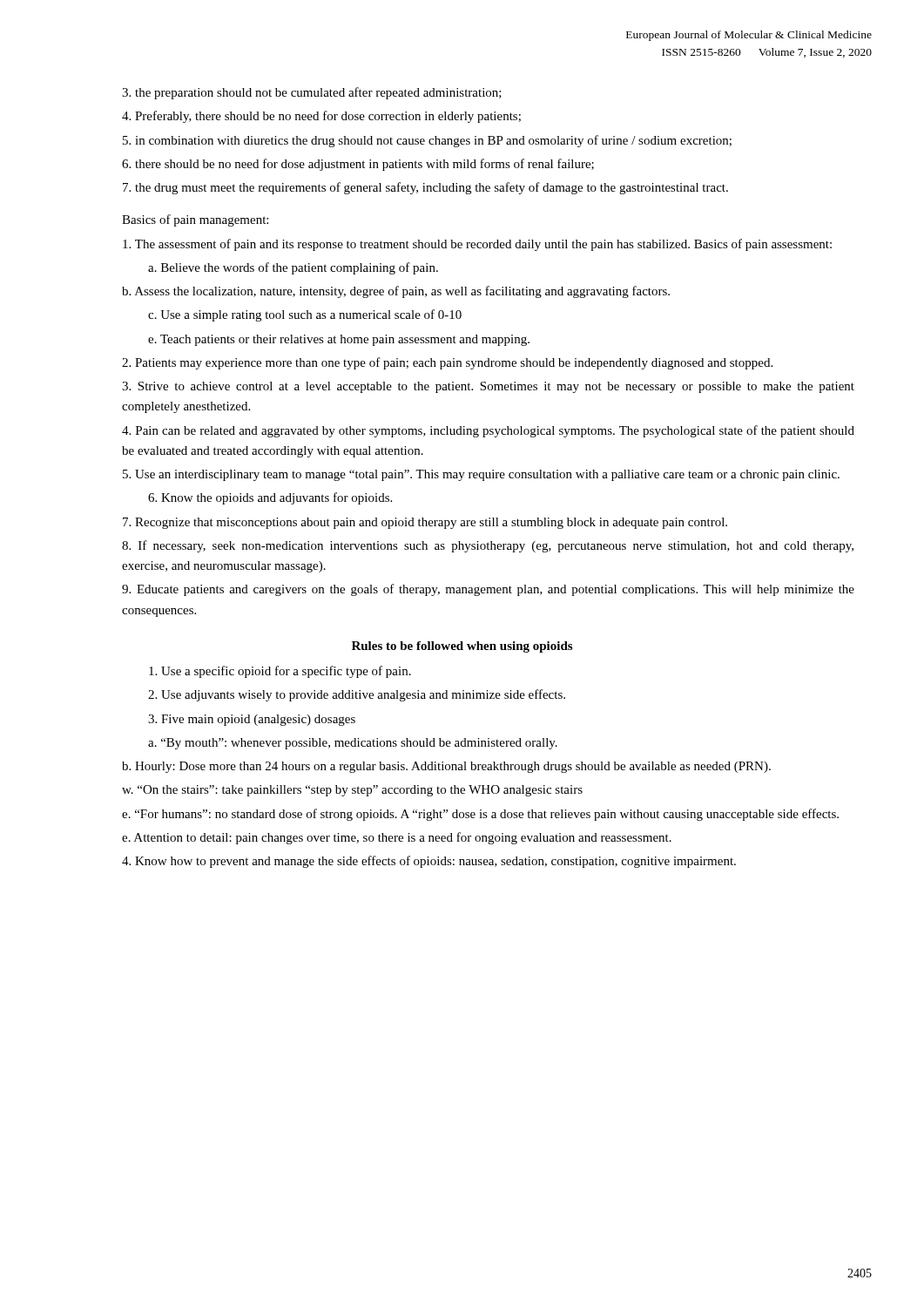Select the list item that says "a. “By mouth”: whenever possible,"

(353, 742)
